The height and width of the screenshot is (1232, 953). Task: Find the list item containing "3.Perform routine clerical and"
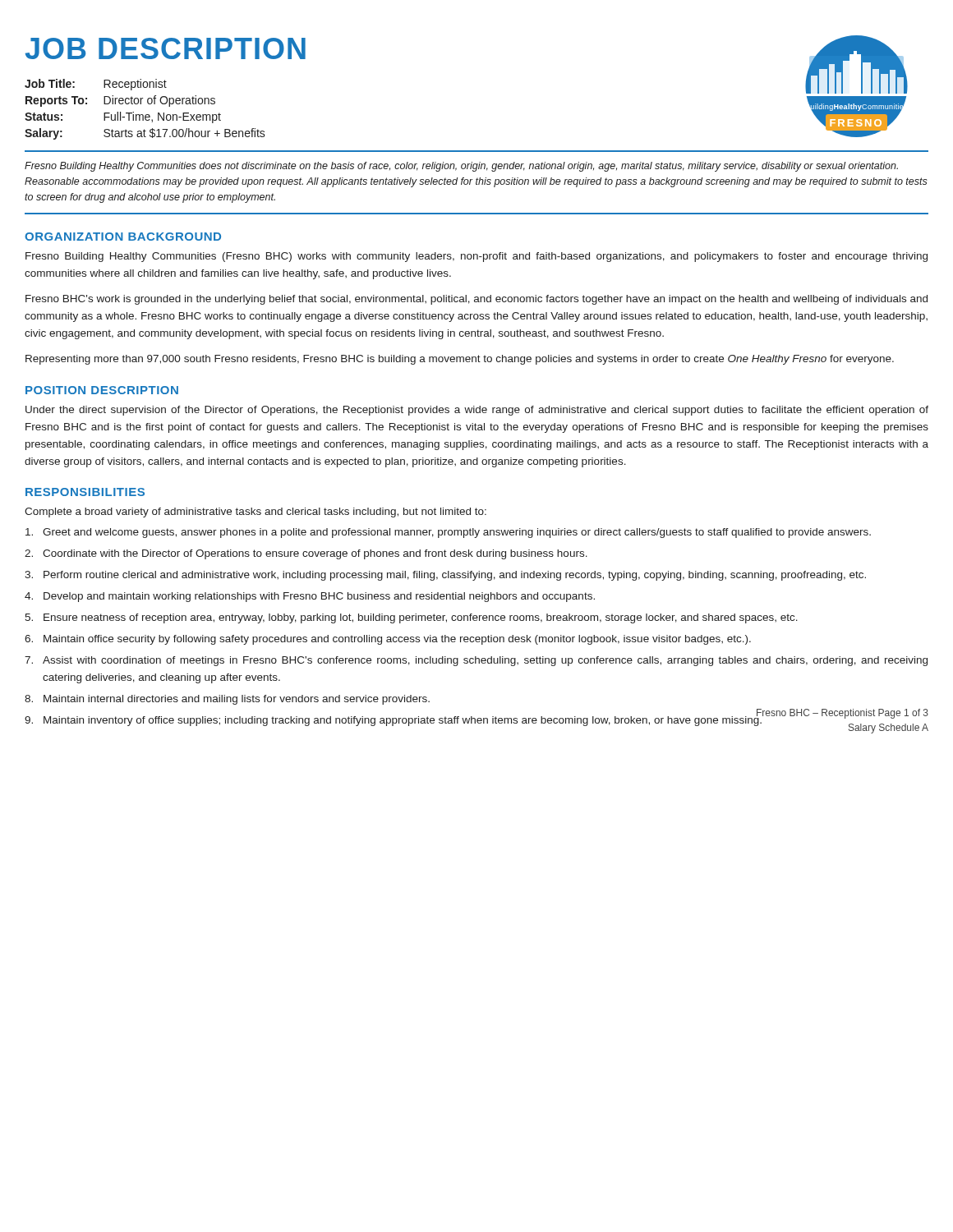click(476, 576)
